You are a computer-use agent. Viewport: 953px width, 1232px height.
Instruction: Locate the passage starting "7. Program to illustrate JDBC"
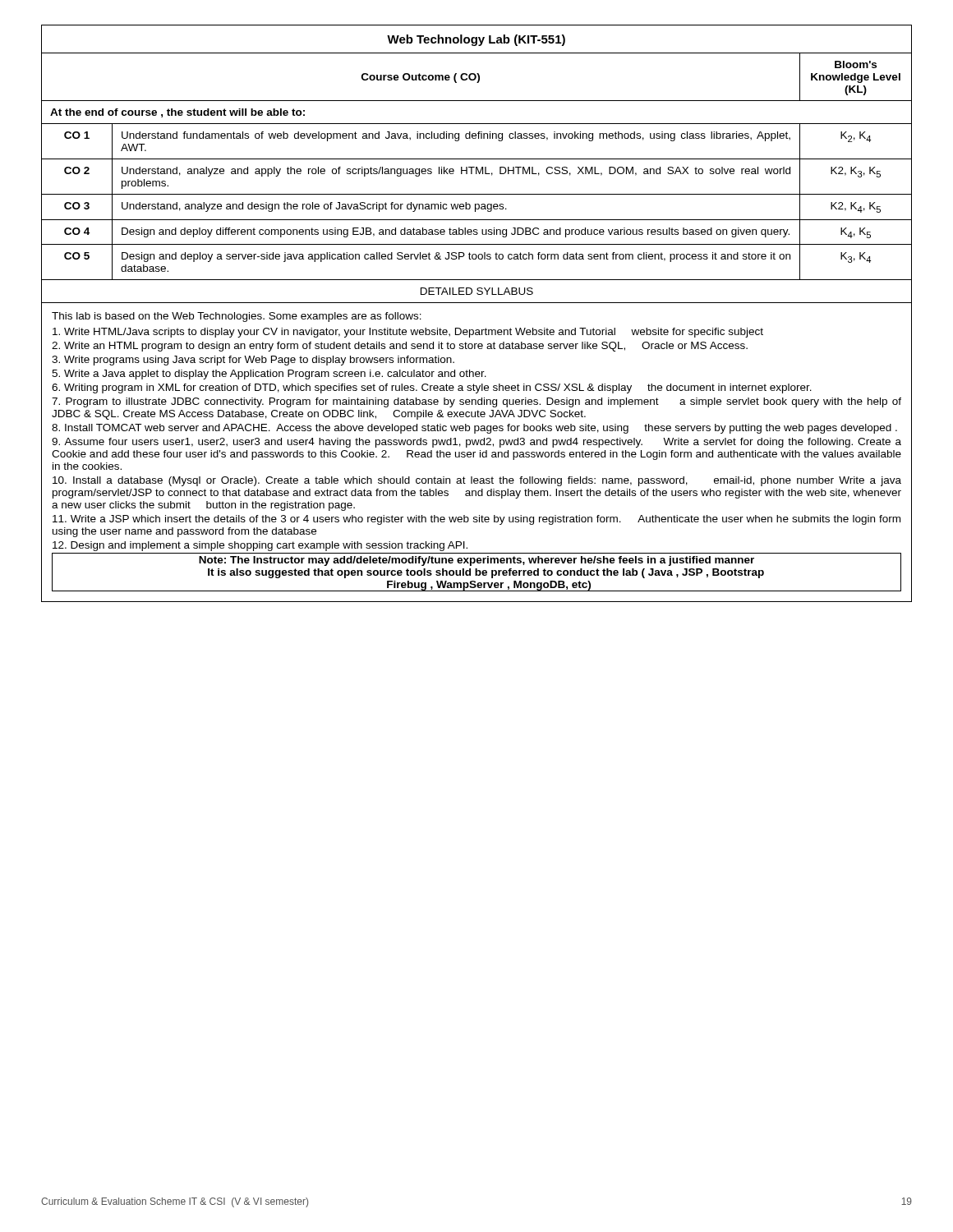pos(476,408)
